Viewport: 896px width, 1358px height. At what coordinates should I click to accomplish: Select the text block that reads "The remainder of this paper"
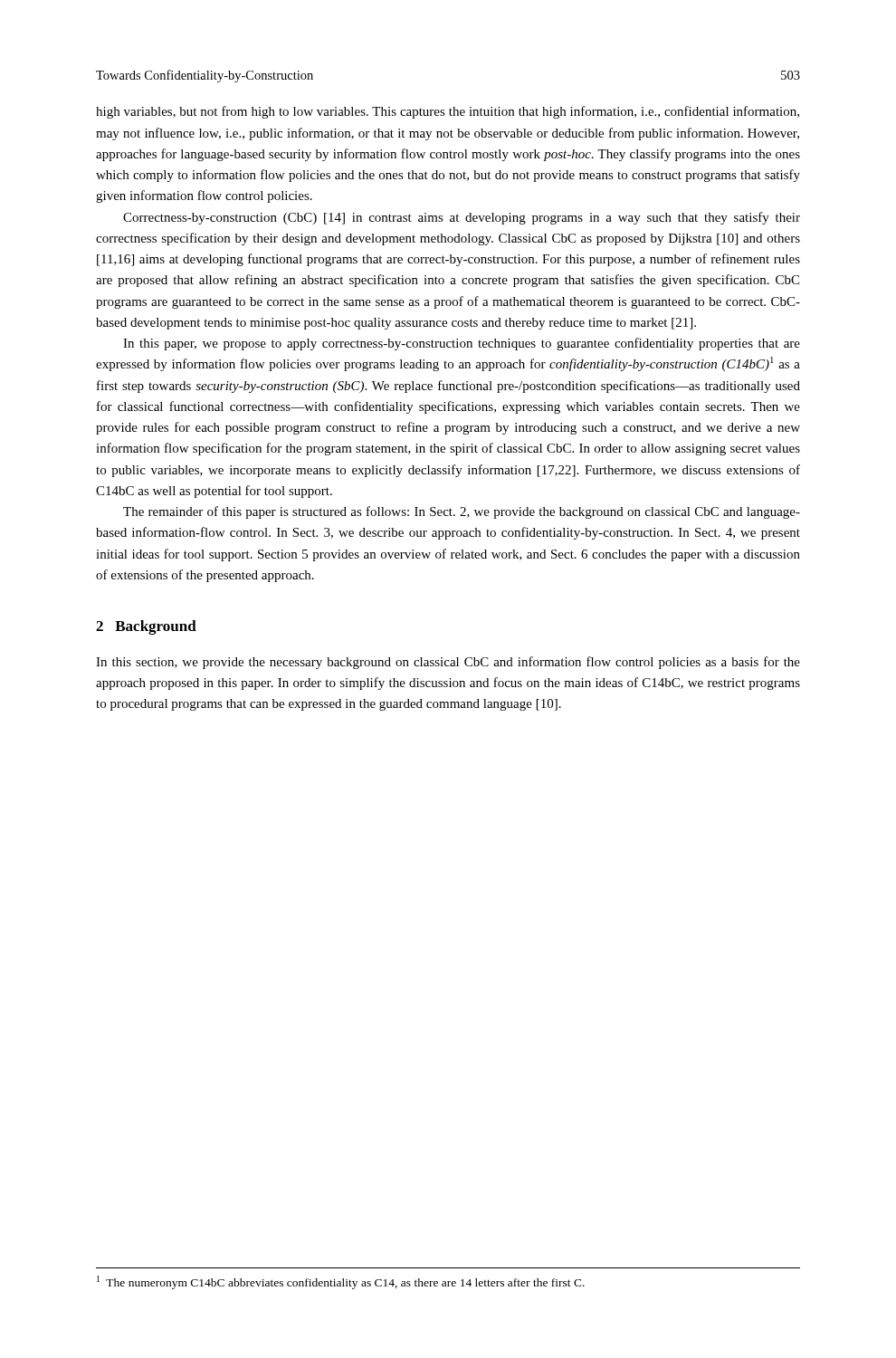tap(448, 544)
